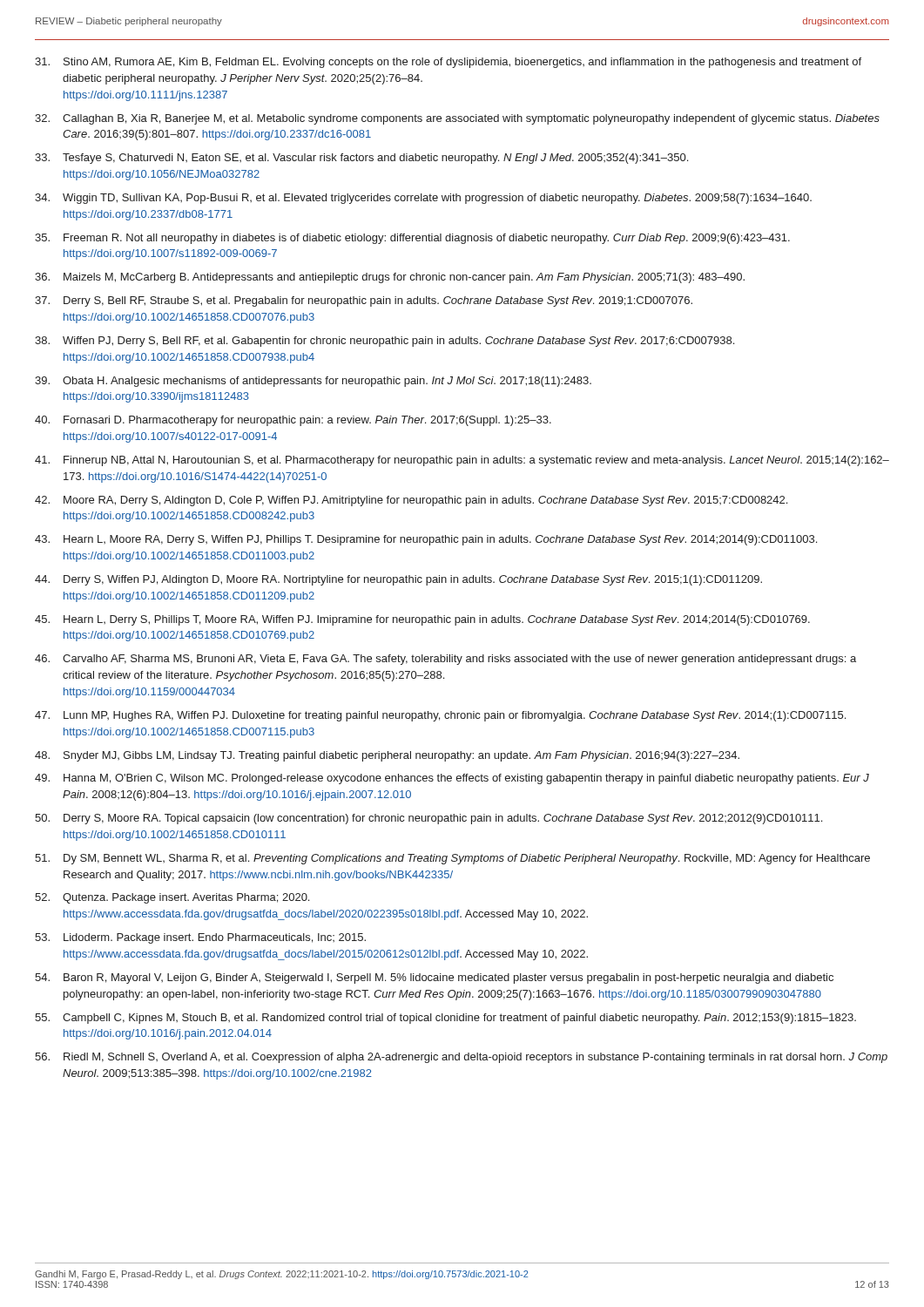Find the block on this page that starts "47. Lunn MP, Hughes"
This screenshot has width=924, height=1307.
(x=462, y=724)
